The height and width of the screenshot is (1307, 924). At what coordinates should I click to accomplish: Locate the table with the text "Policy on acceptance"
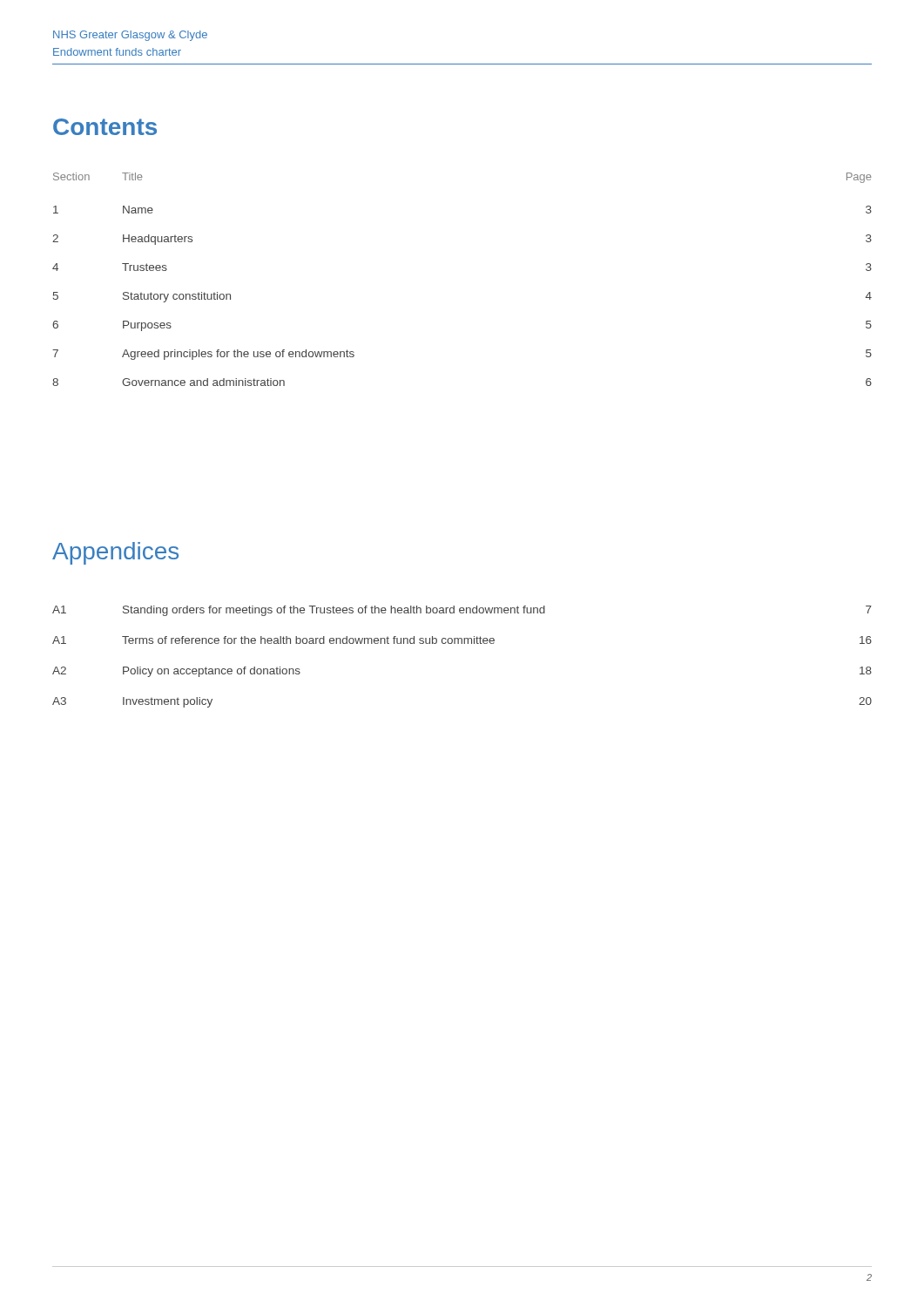(x=462, y=655)
